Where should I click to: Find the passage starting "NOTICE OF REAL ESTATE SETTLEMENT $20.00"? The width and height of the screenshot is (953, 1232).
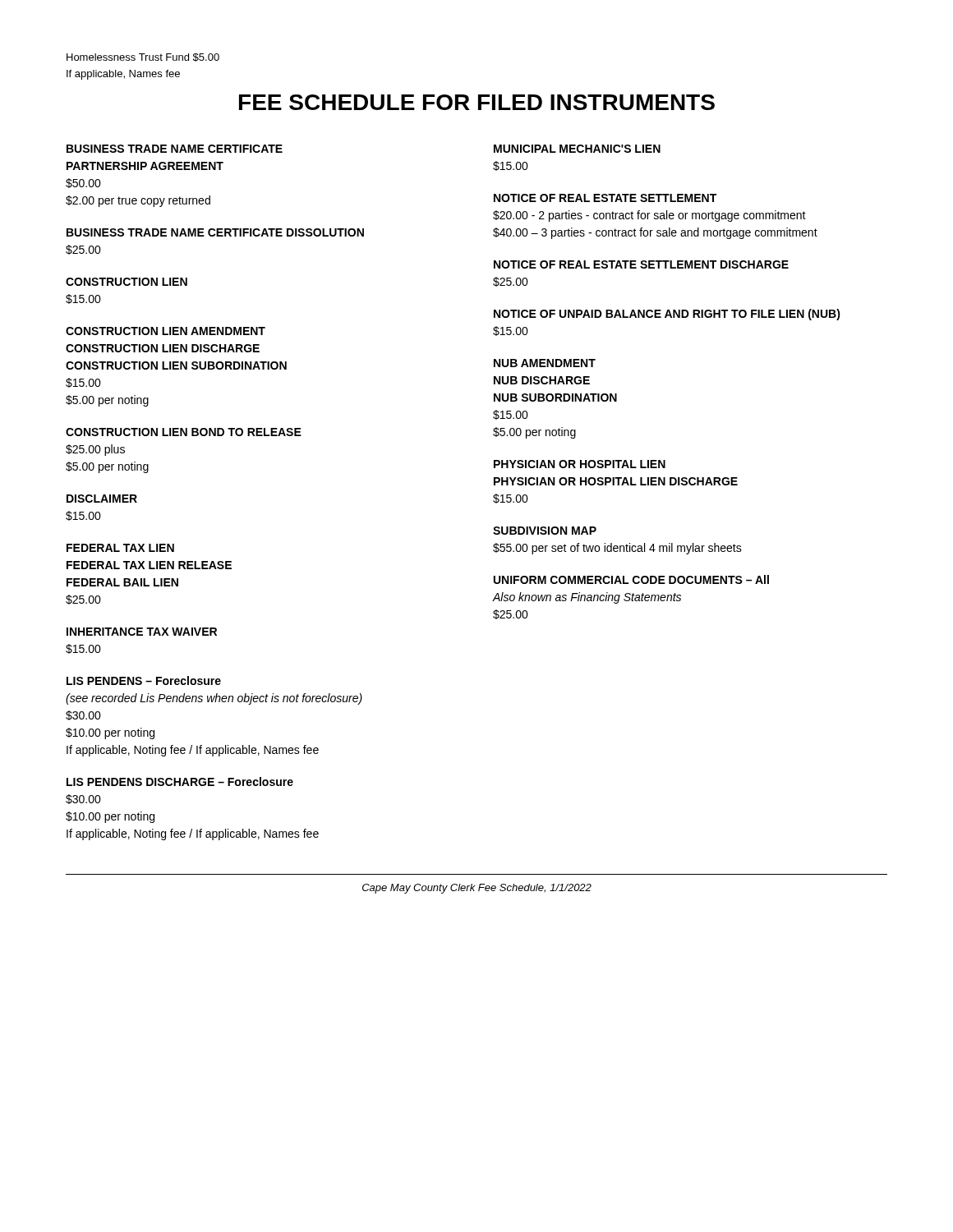pyautogui.click(x=655, y=215)
